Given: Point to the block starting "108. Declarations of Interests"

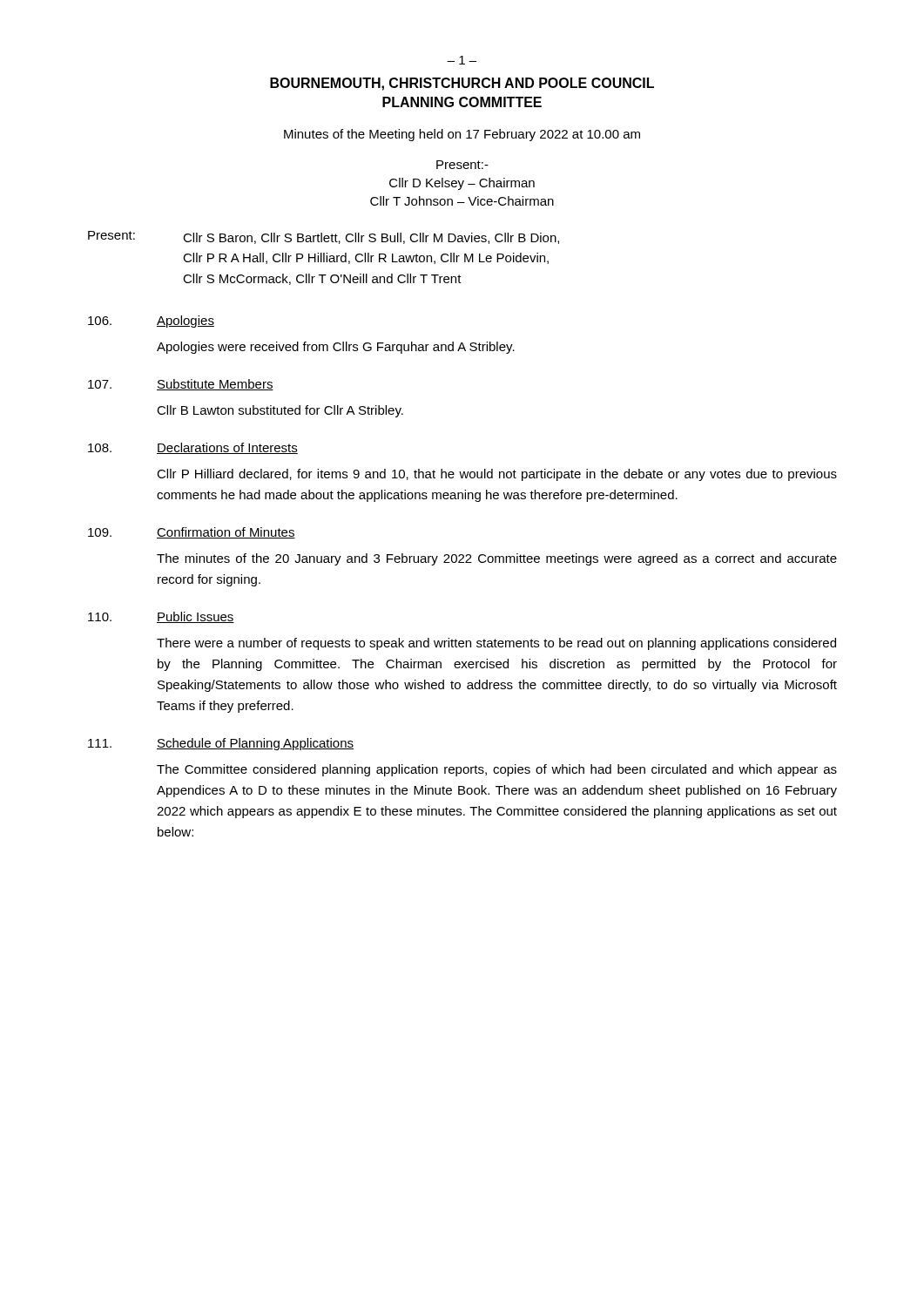Looking at the screenshot, I should click(193, 448).
